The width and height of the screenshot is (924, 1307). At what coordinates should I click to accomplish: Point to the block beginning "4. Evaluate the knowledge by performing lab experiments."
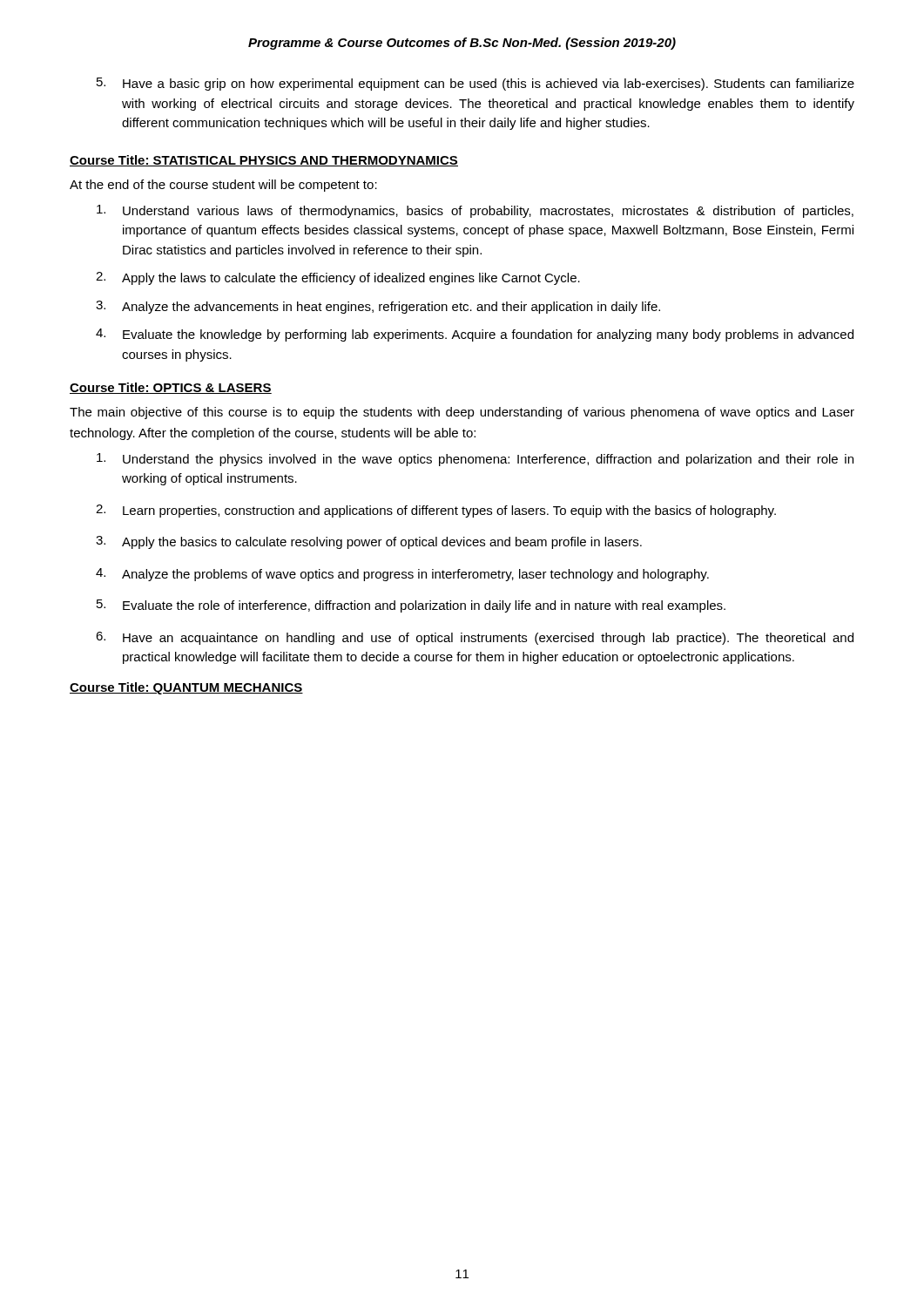pos(475,345)
